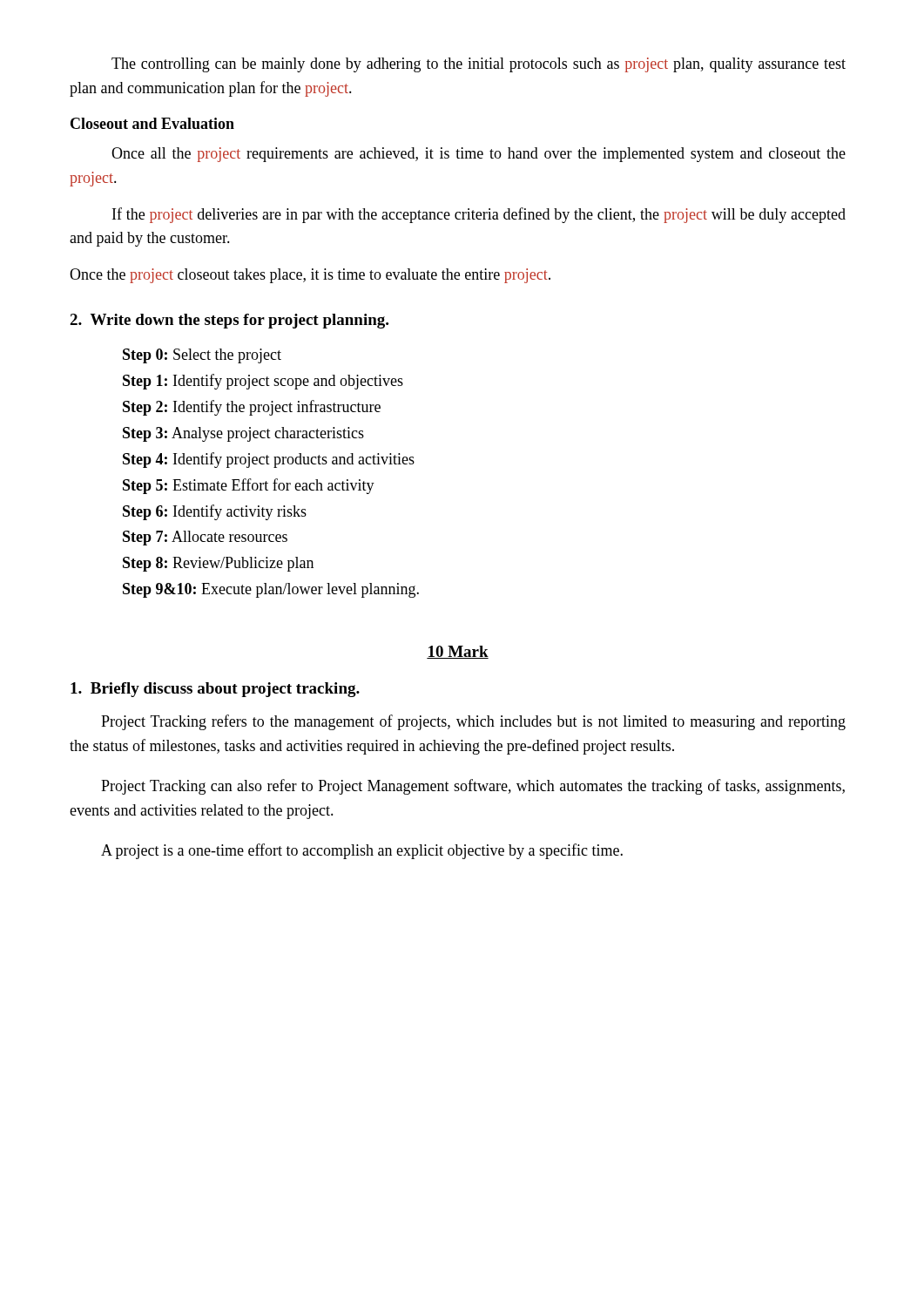Where is the passage that starts "Step 5: Estimate Effort for each"?
The height and width of the screenshot is (1307, 924).
(x=248, y=485)
